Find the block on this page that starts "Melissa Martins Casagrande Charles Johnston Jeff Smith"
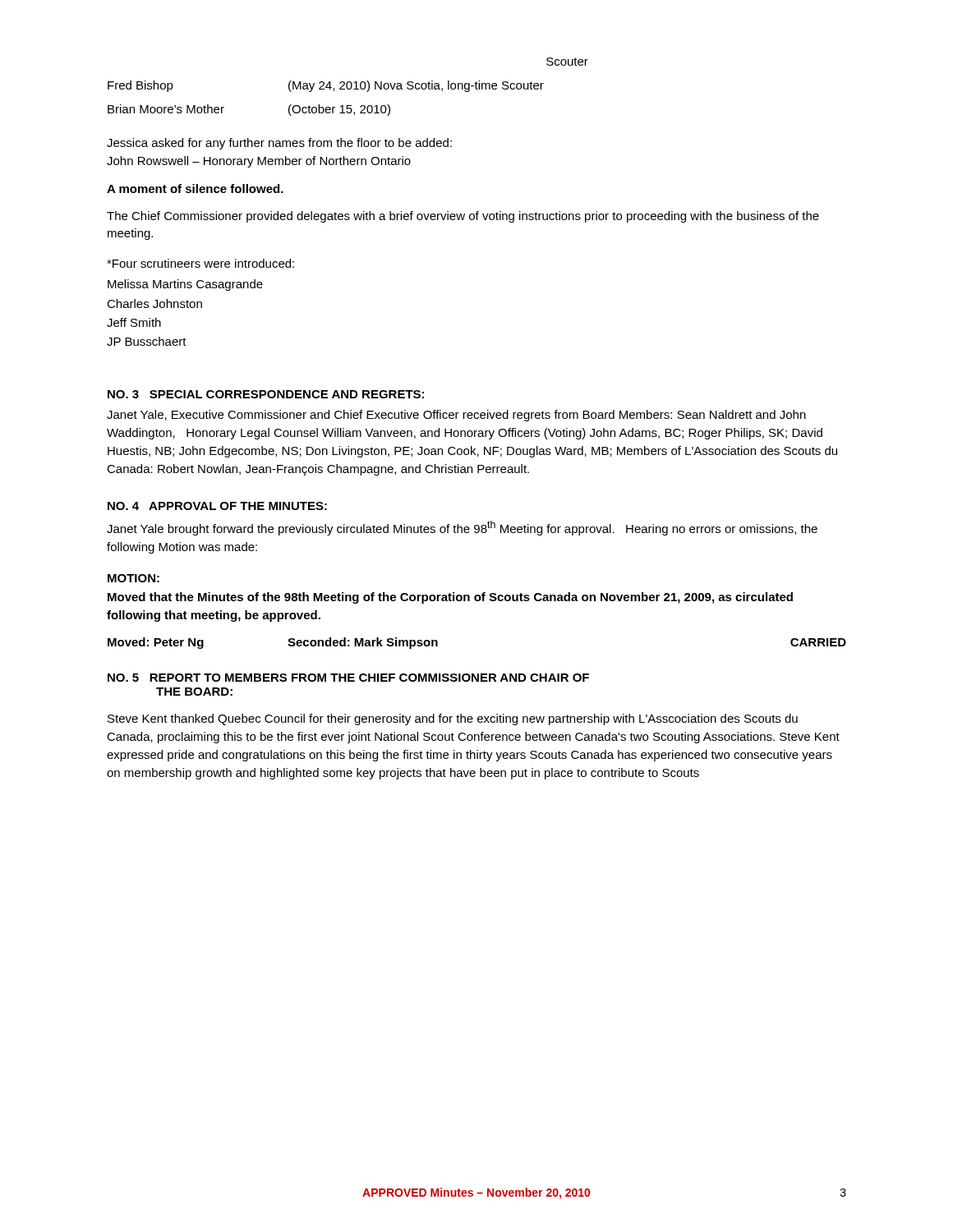The image size is (953, 1232). point(185,313)
